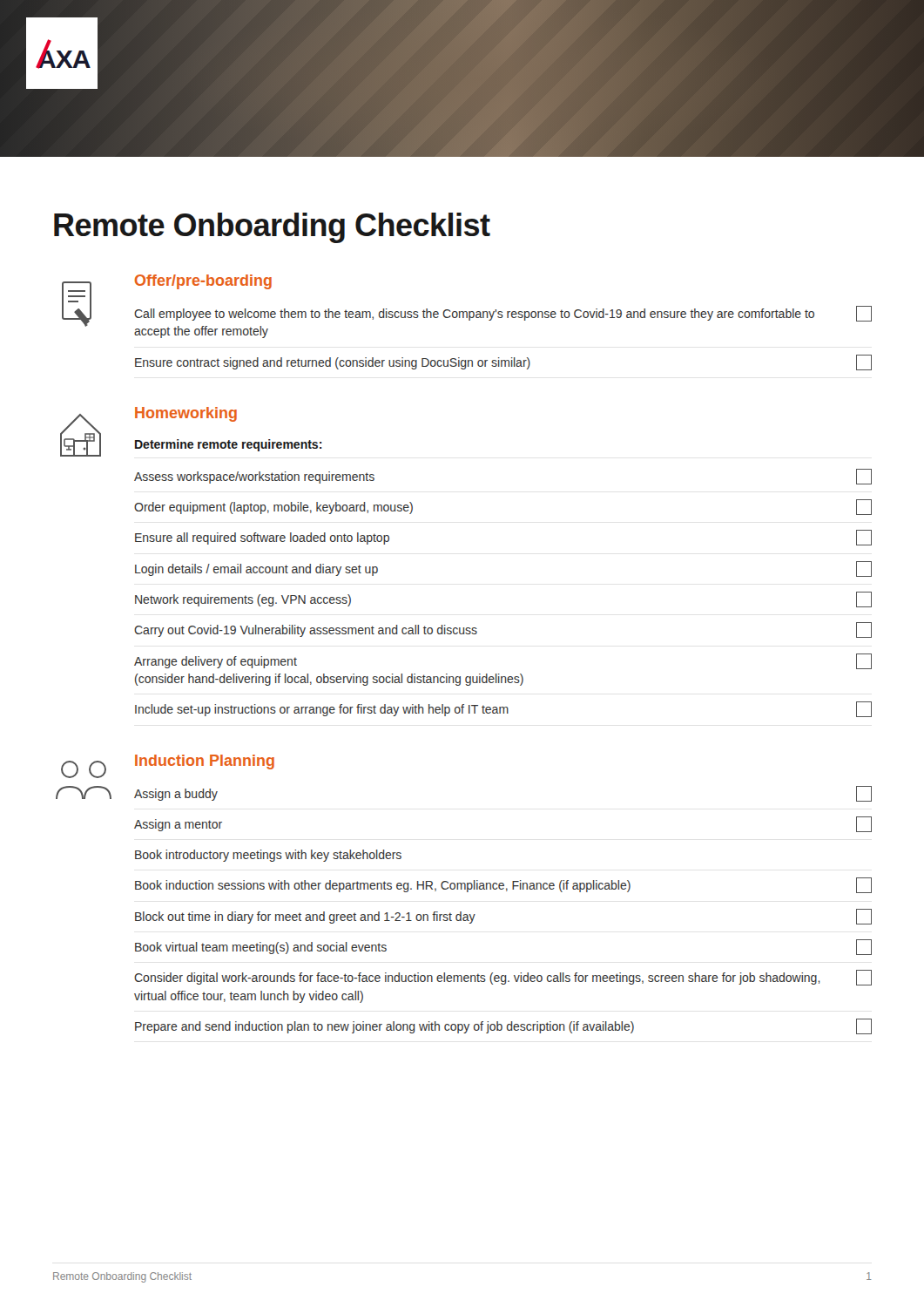This screenshot has height=1307, width=924.
Task: Click on the list item that says "Assess workspace/workstation requirements"
Action: coord(256,476)
